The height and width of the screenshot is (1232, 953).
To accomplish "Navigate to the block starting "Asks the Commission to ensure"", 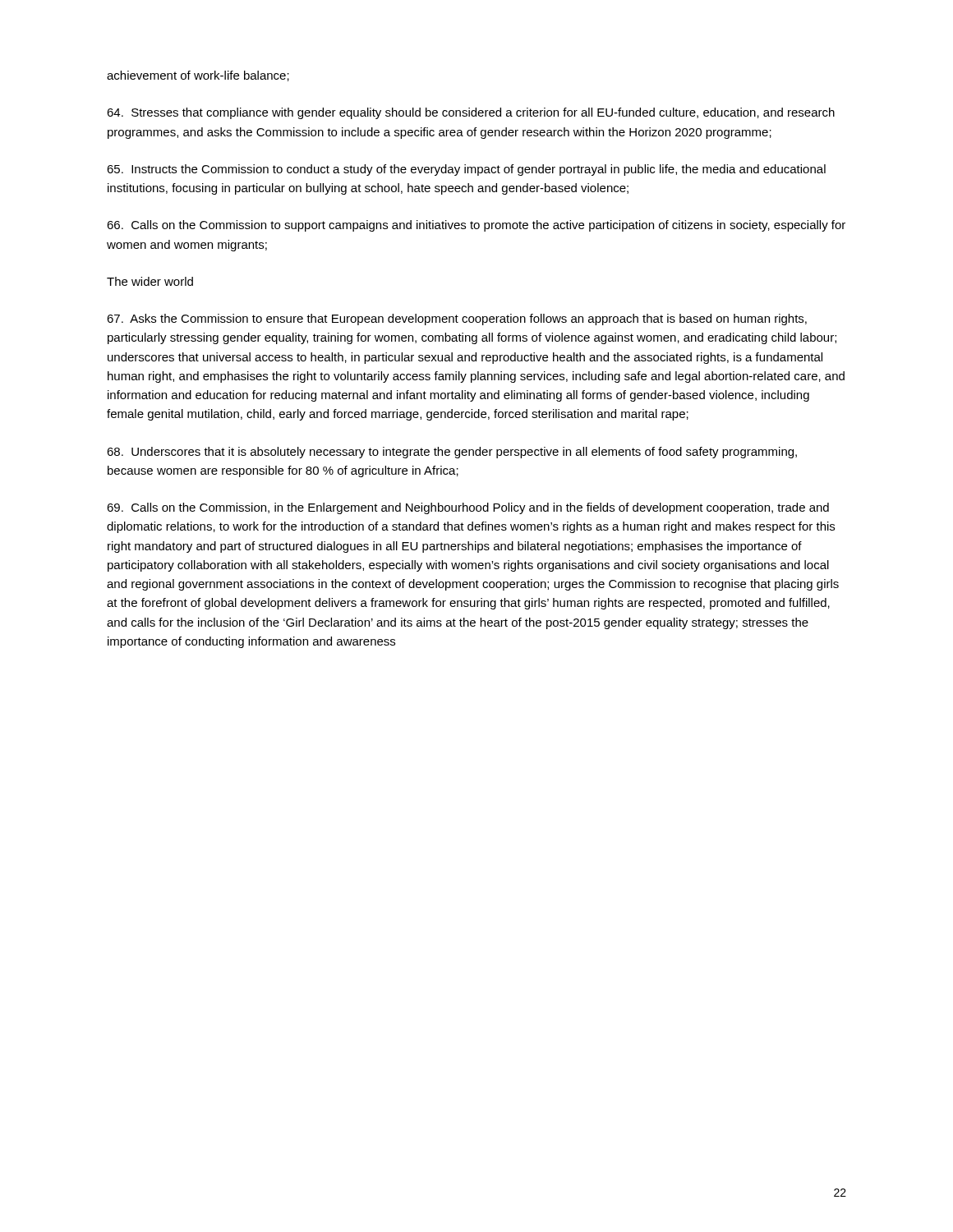I will (476, 366).
